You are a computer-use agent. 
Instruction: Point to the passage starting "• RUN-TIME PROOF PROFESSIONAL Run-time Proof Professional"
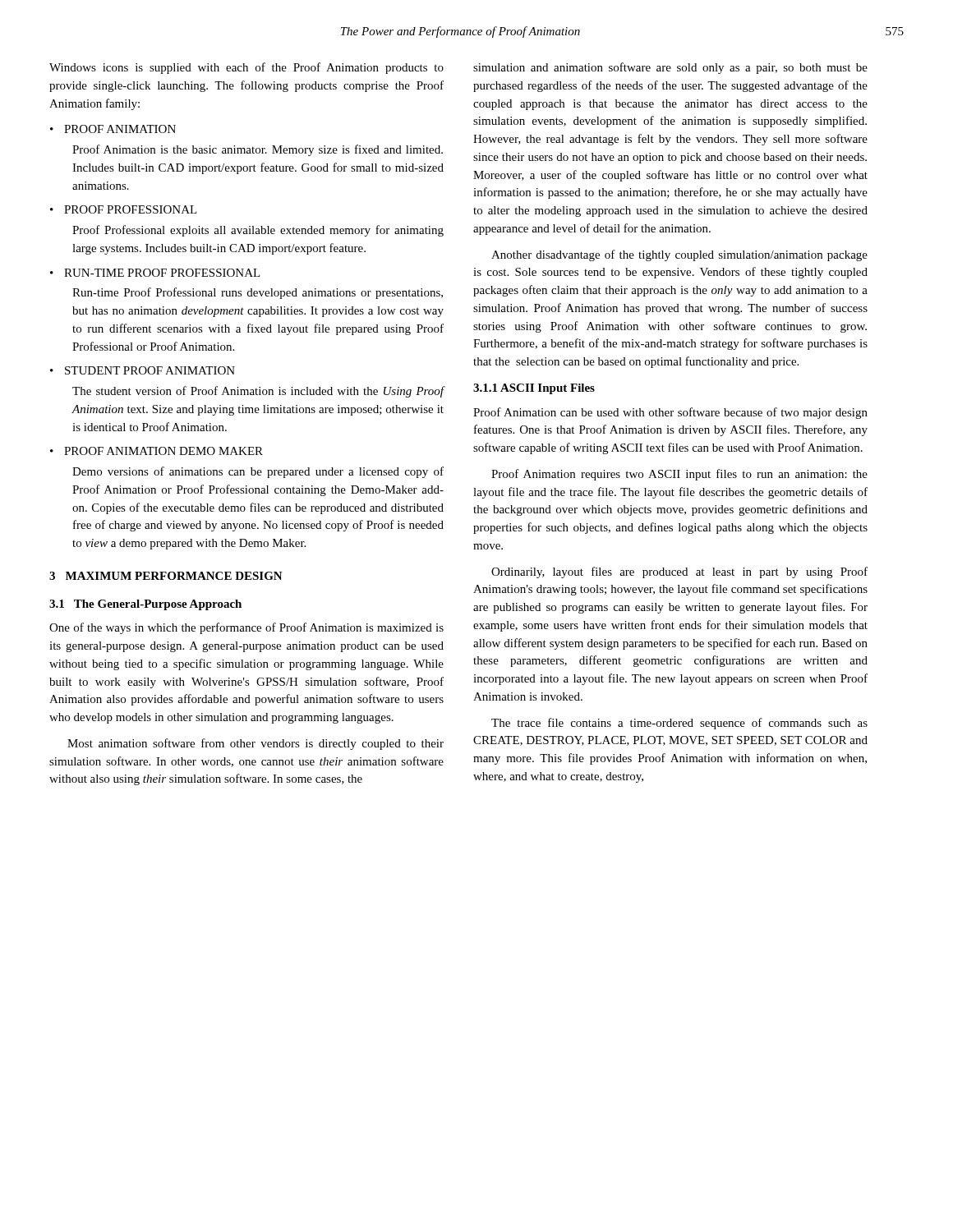(246, 310)
